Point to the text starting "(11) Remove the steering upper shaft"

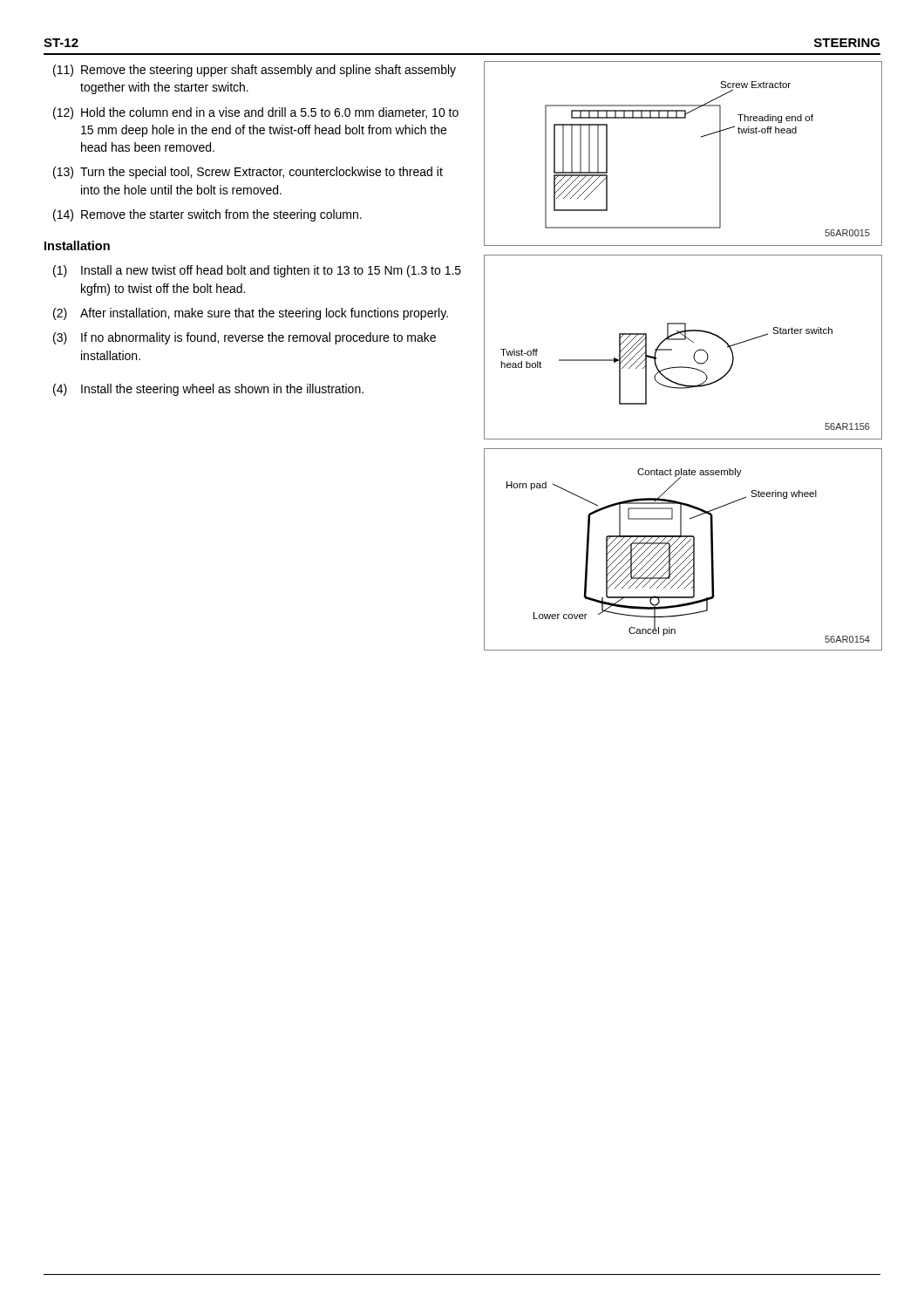[257, 79]
